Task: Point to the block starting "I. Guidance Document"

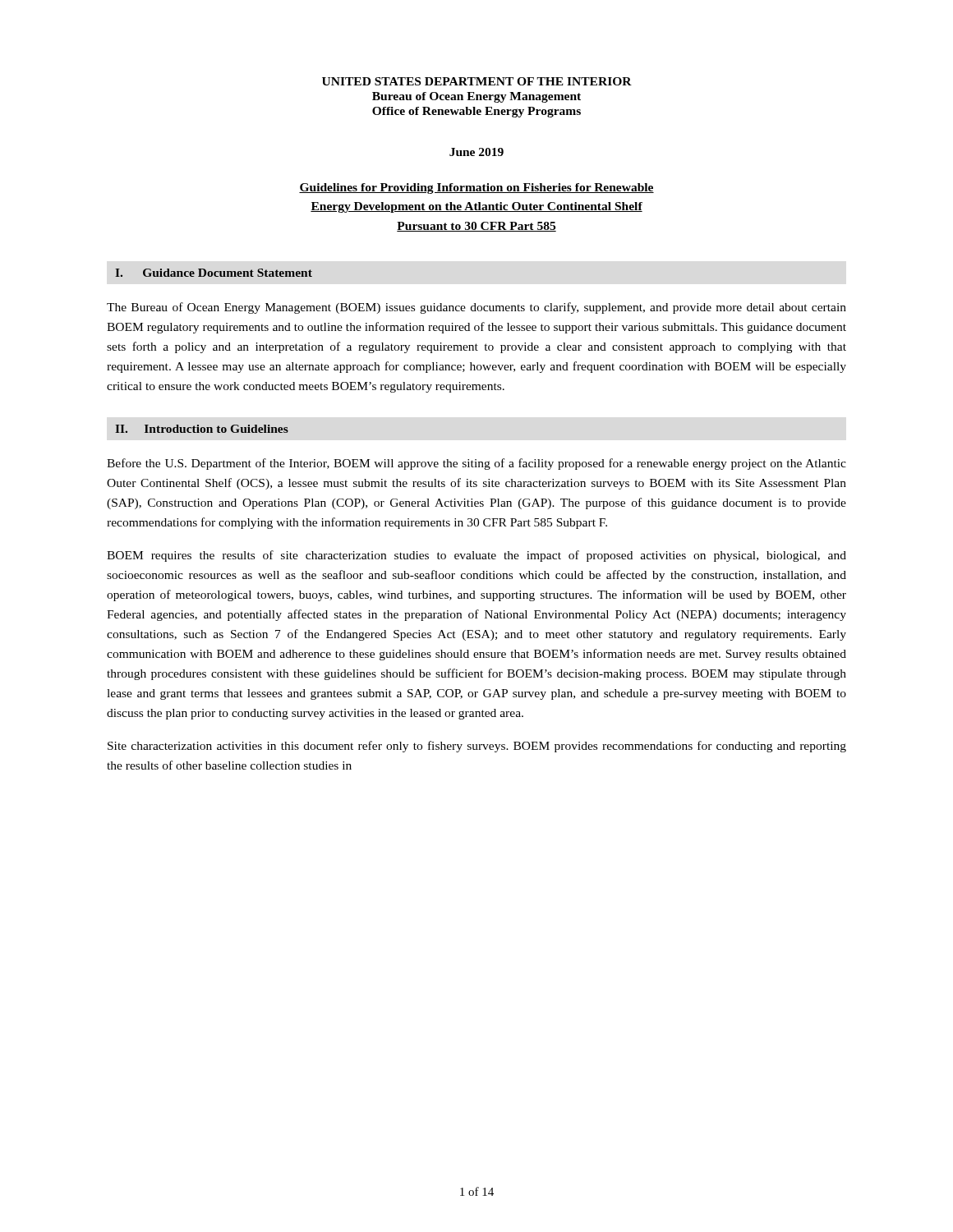Action: pos(214,272)
